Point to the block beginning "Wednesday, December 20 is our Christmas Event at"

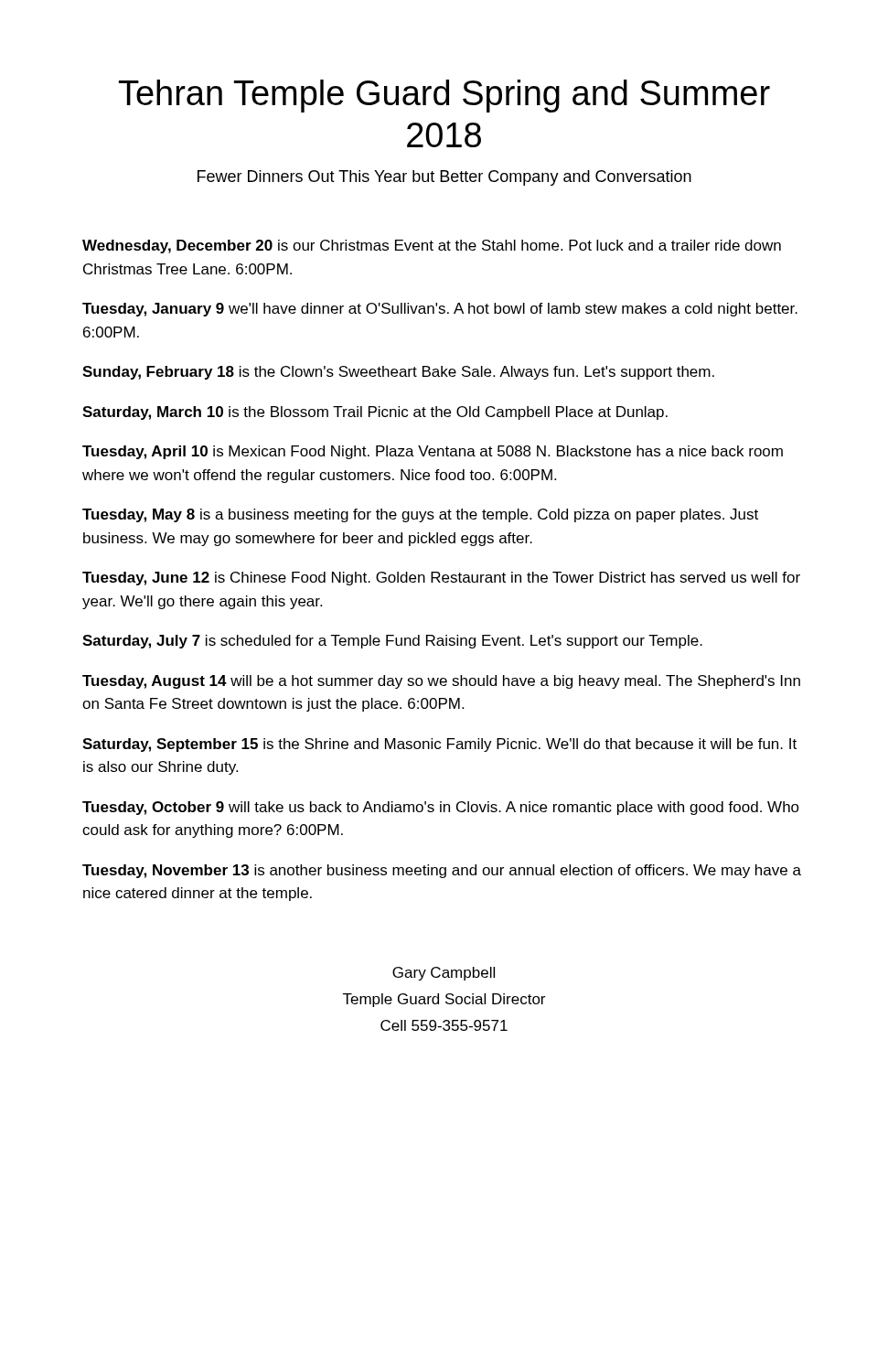click(432, 258)
